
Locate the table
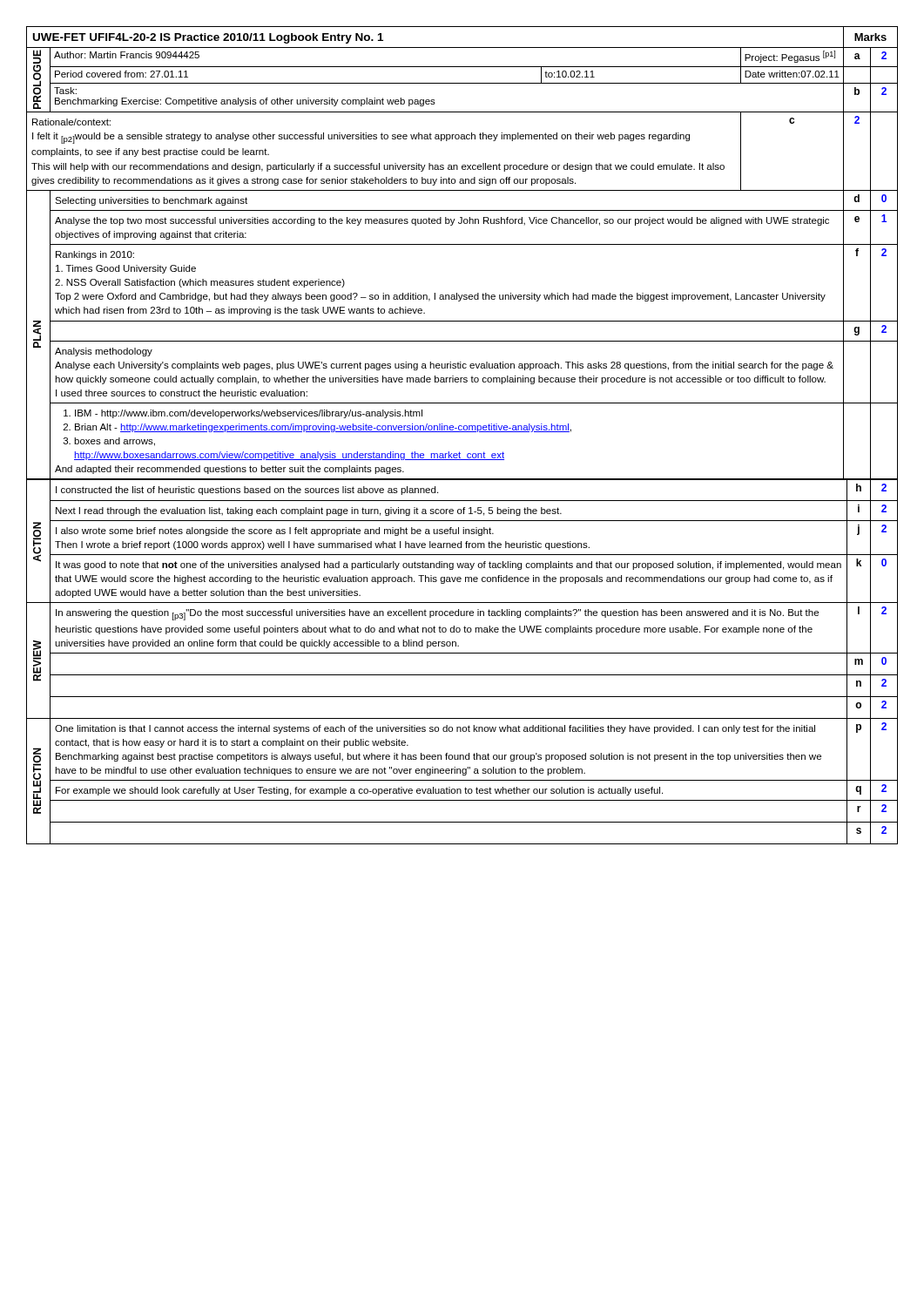(462, 435)
